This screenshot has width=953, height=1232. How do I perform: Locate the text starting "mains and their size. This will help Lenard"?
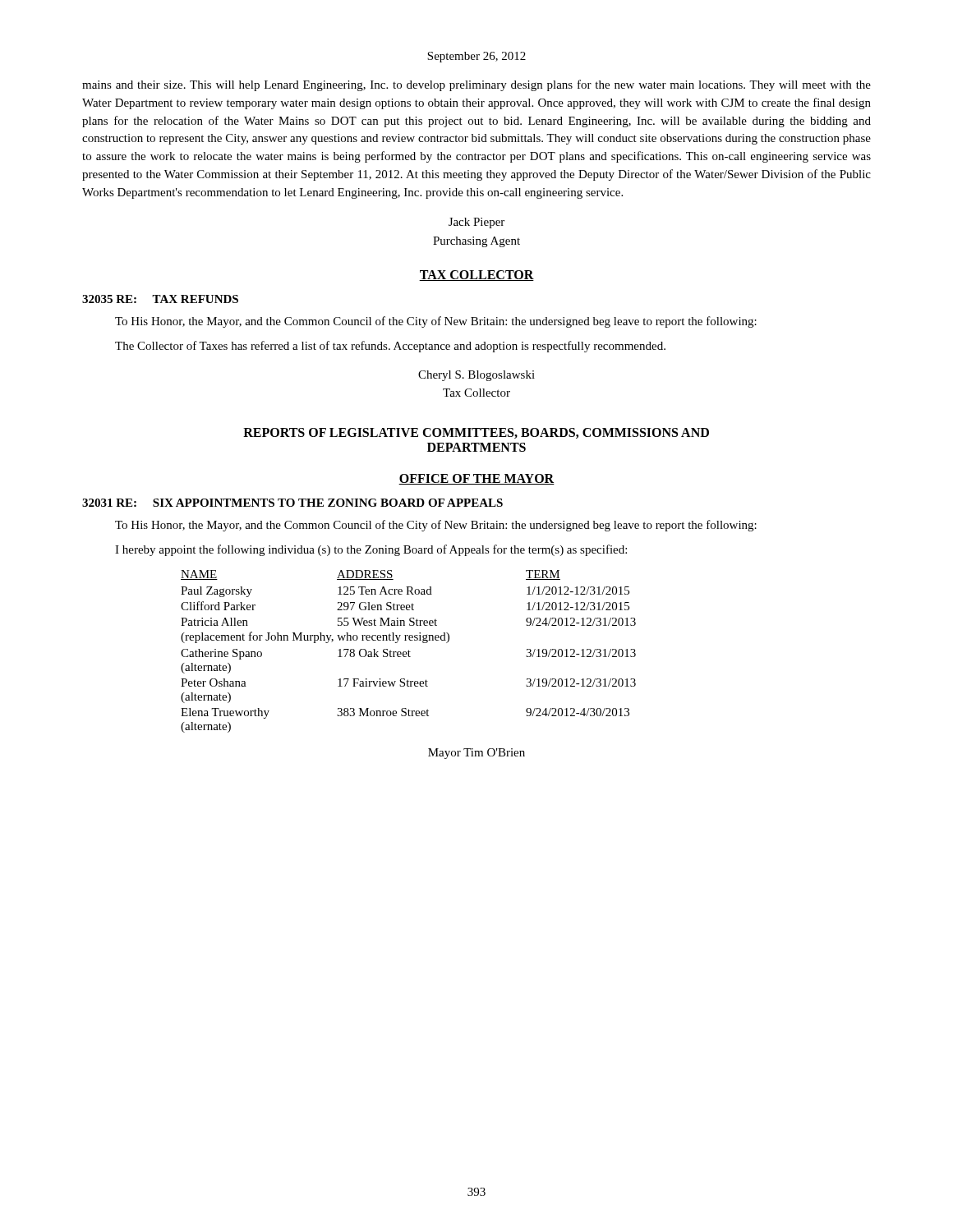click(476, 138)
